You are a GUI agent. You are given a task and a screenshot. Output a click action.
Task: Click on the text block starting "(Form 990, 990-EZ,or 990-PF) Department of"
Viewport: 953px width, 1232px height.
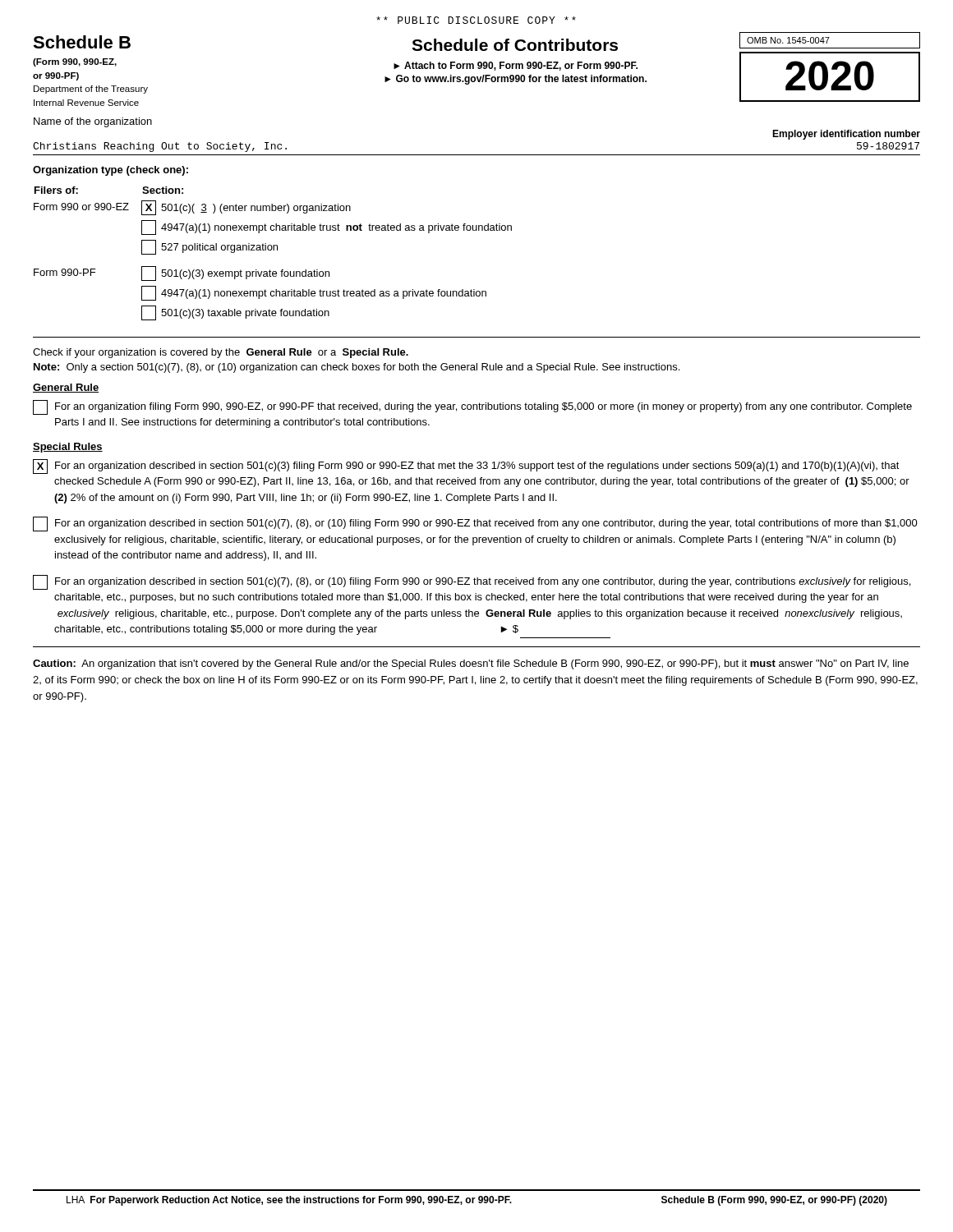click(x=90, y=82)
